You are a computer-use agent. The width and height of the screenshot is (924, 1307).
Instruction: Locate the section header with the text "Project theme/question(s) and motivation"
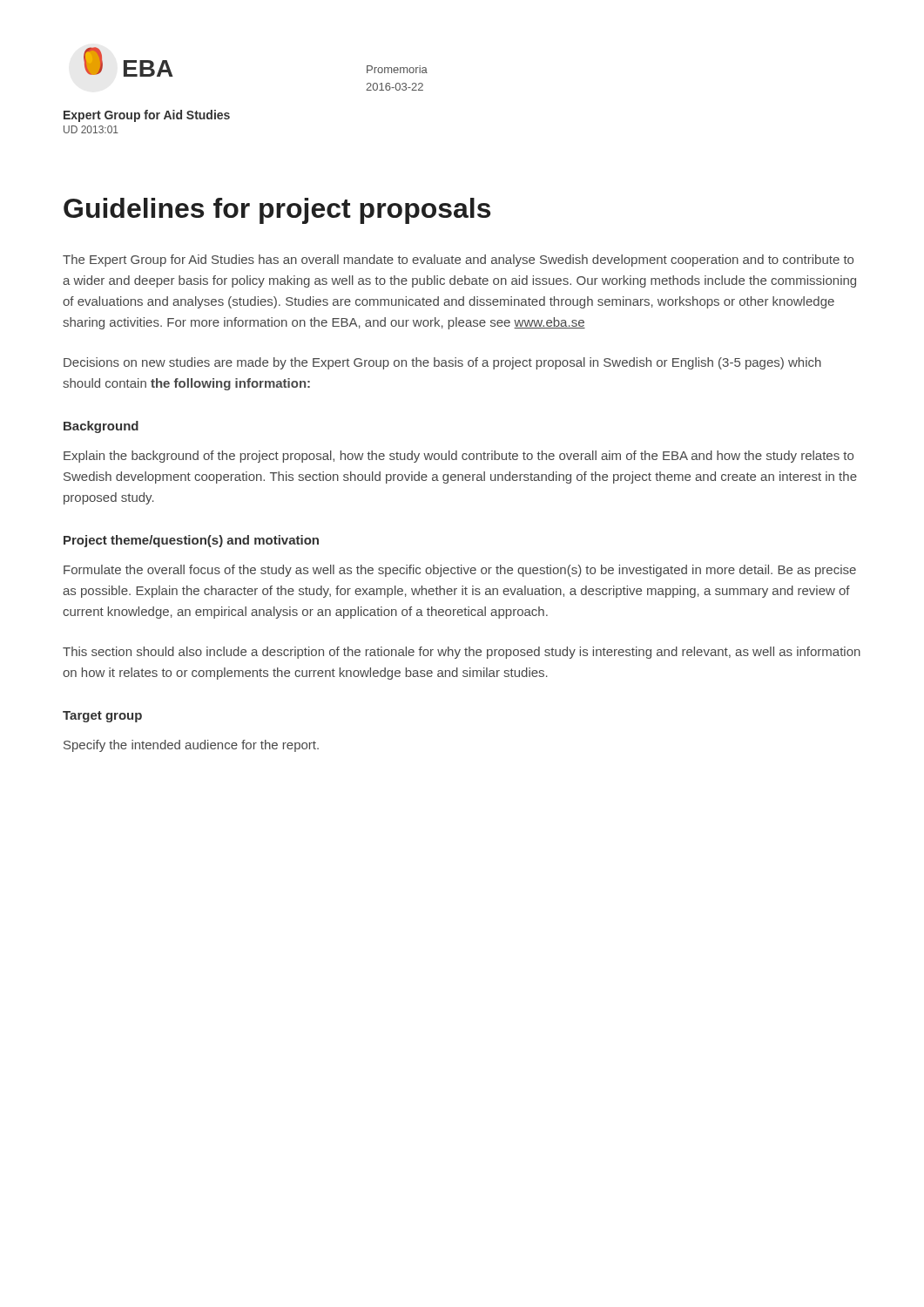click(191, 540)
